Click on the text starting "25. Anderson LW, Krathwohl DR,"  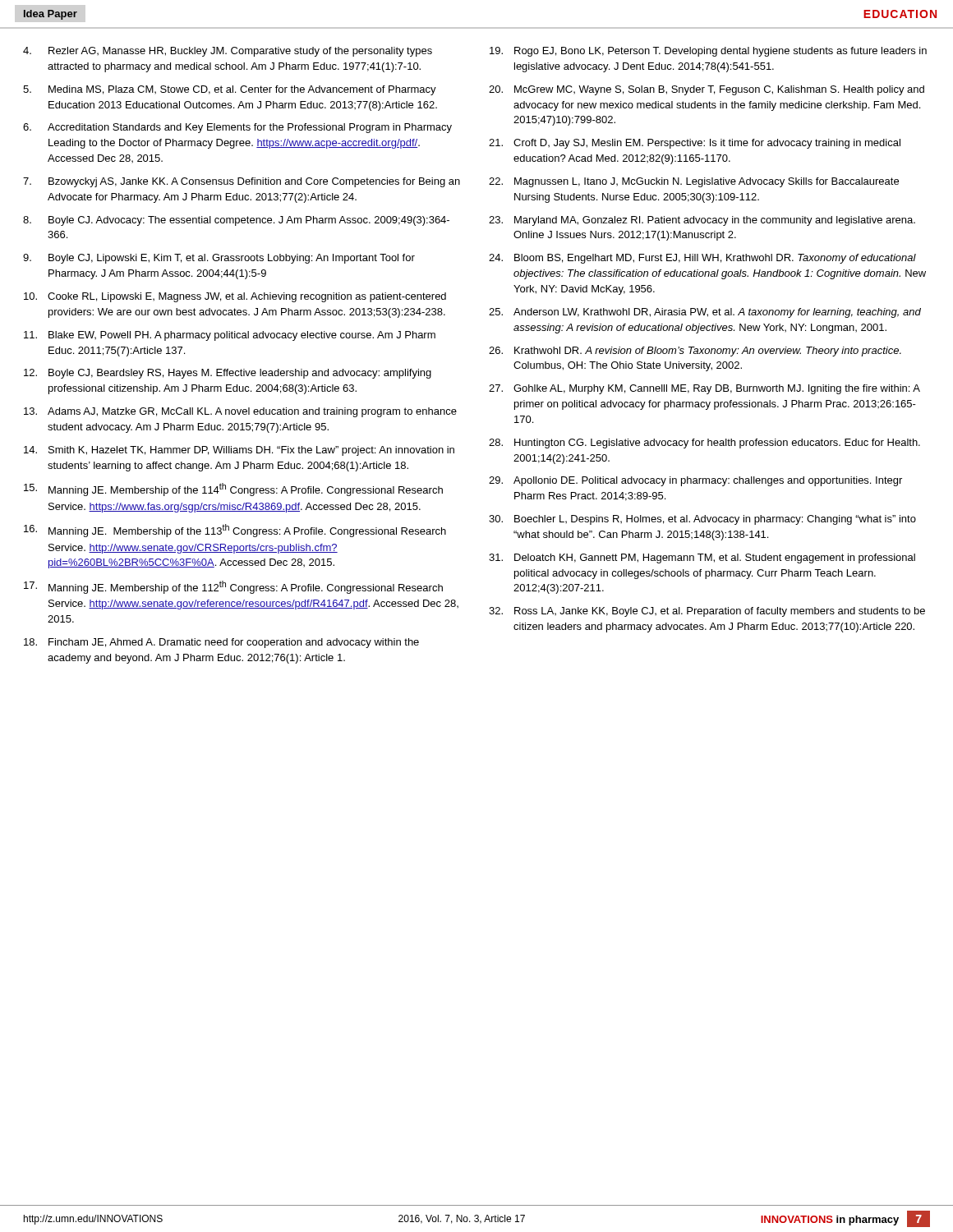pos(709,320)
